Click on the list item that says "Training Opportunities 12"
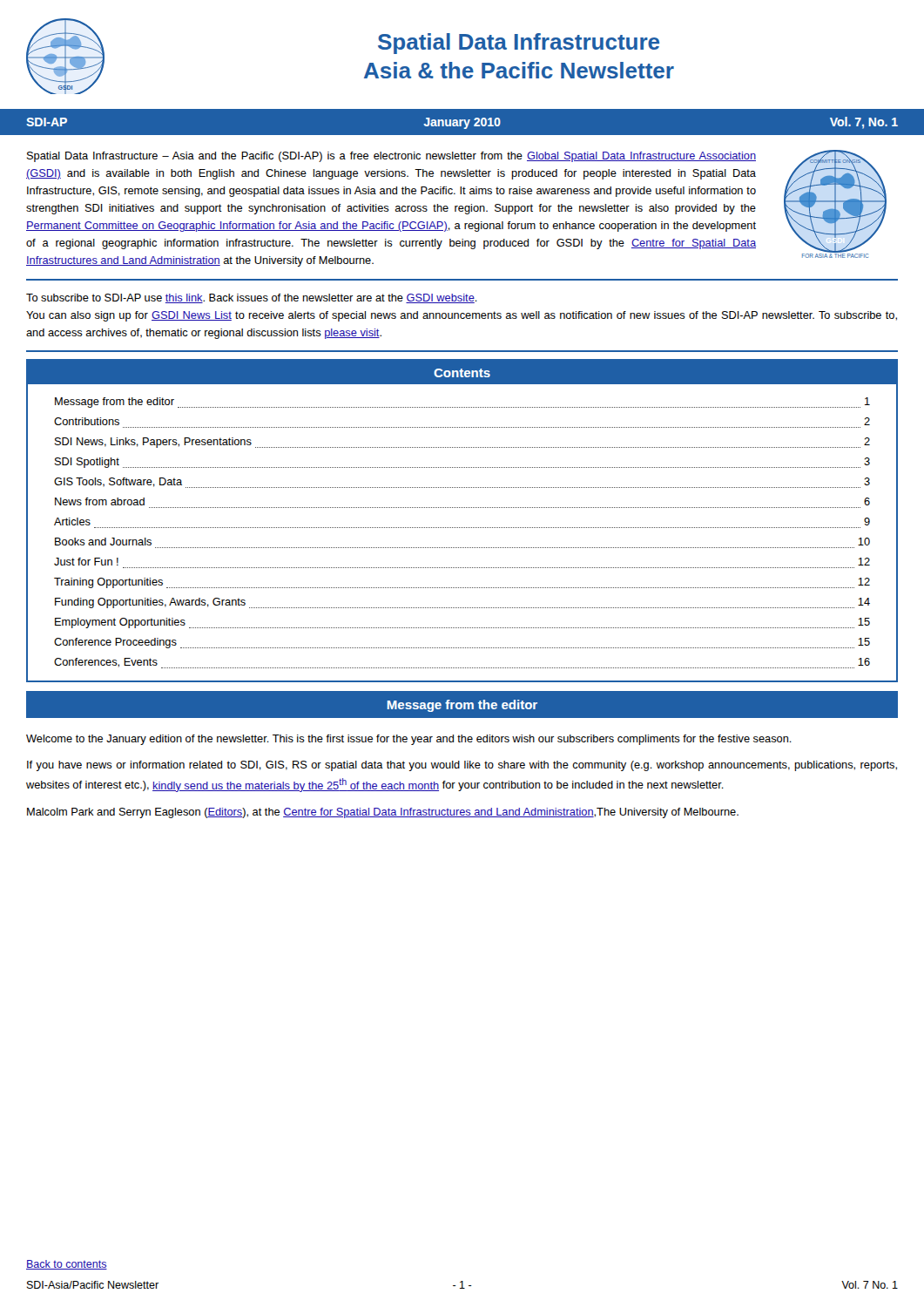This screenshot has width=924, height=1307. (x=462, y=582)
